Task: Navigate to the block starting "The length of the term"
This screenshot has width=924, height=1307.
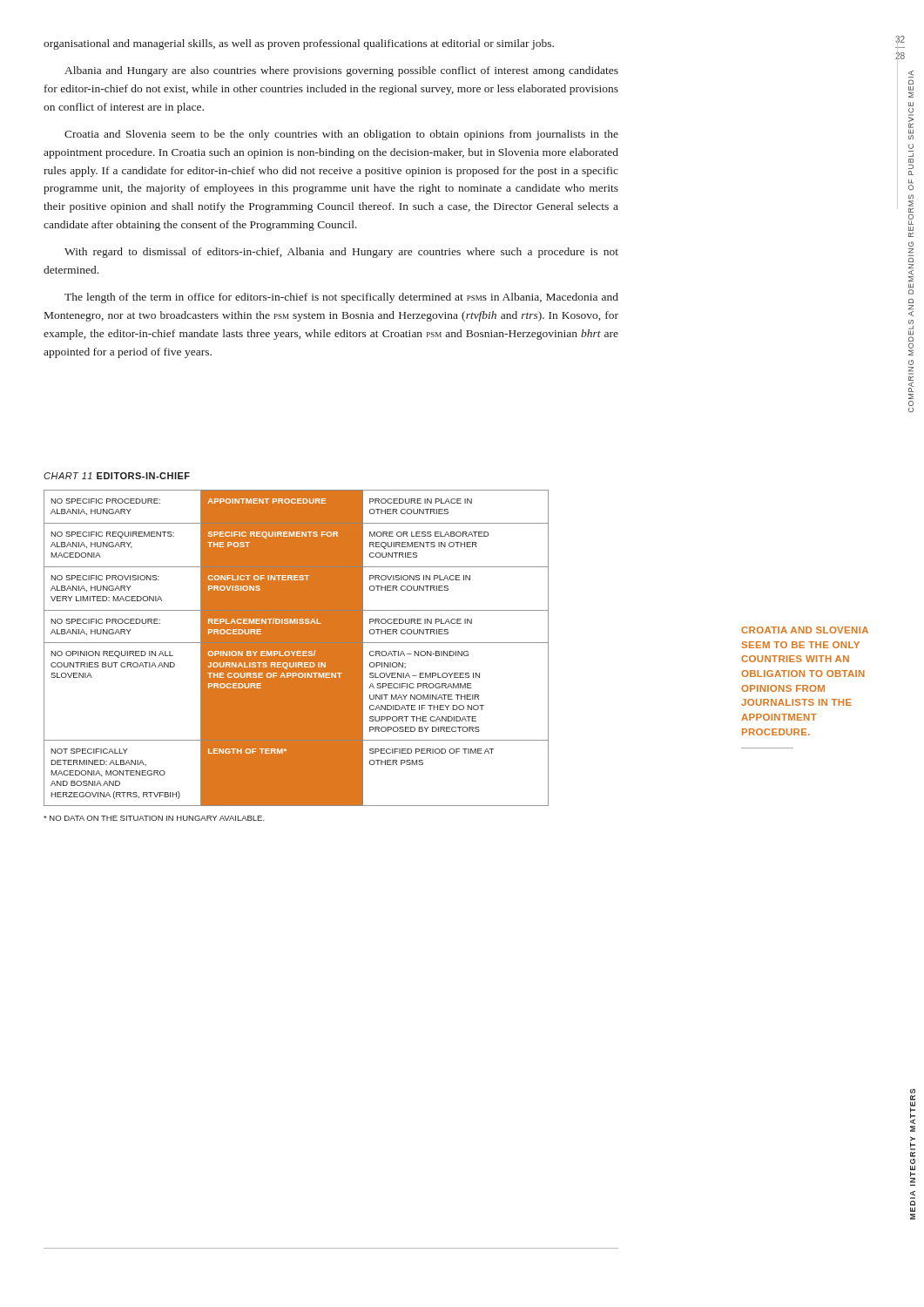Action: click(x=331, y=325)
